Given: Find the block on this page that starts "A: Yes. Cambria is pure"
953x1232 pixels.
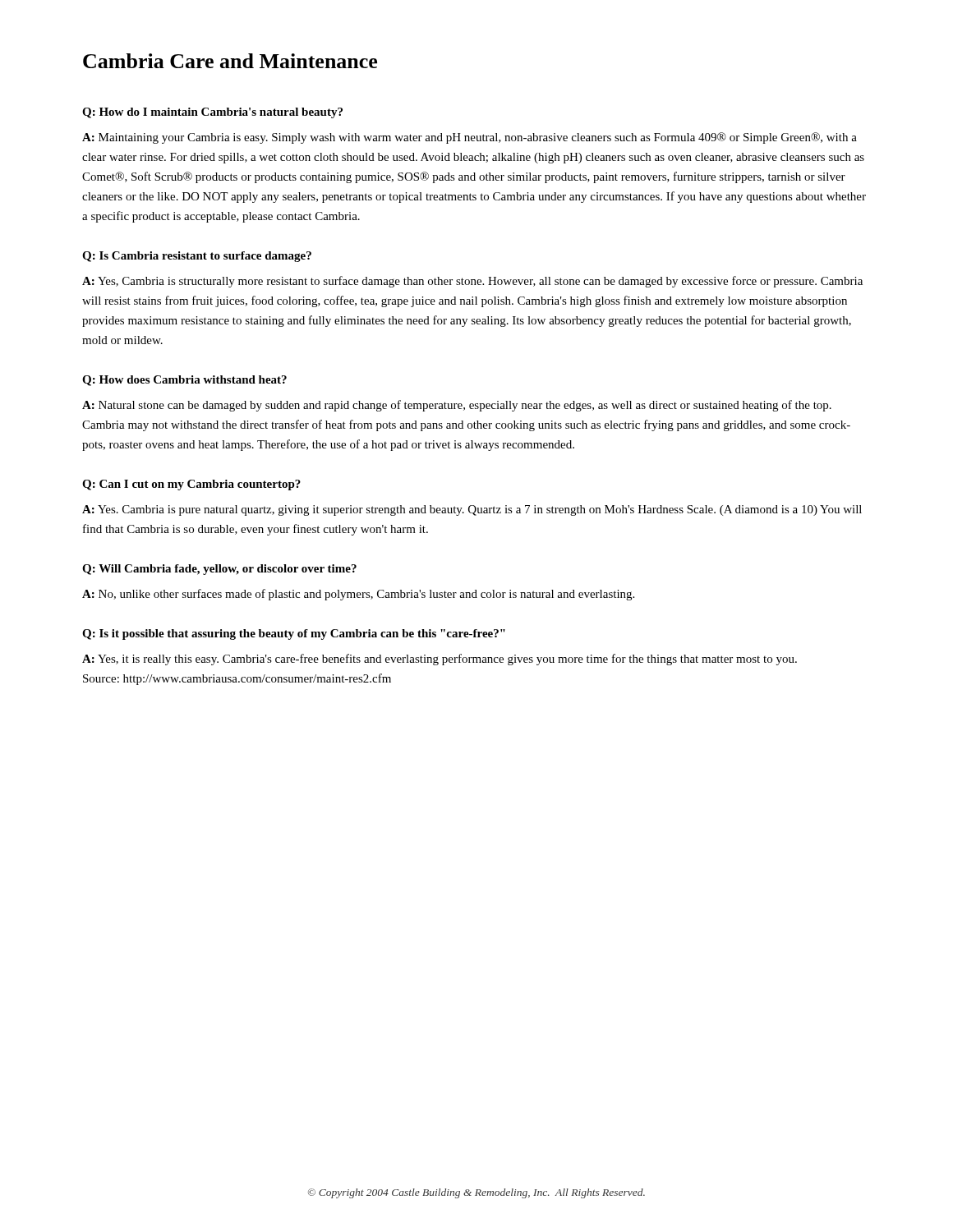Looking at the screenshot, I should 476,519.
